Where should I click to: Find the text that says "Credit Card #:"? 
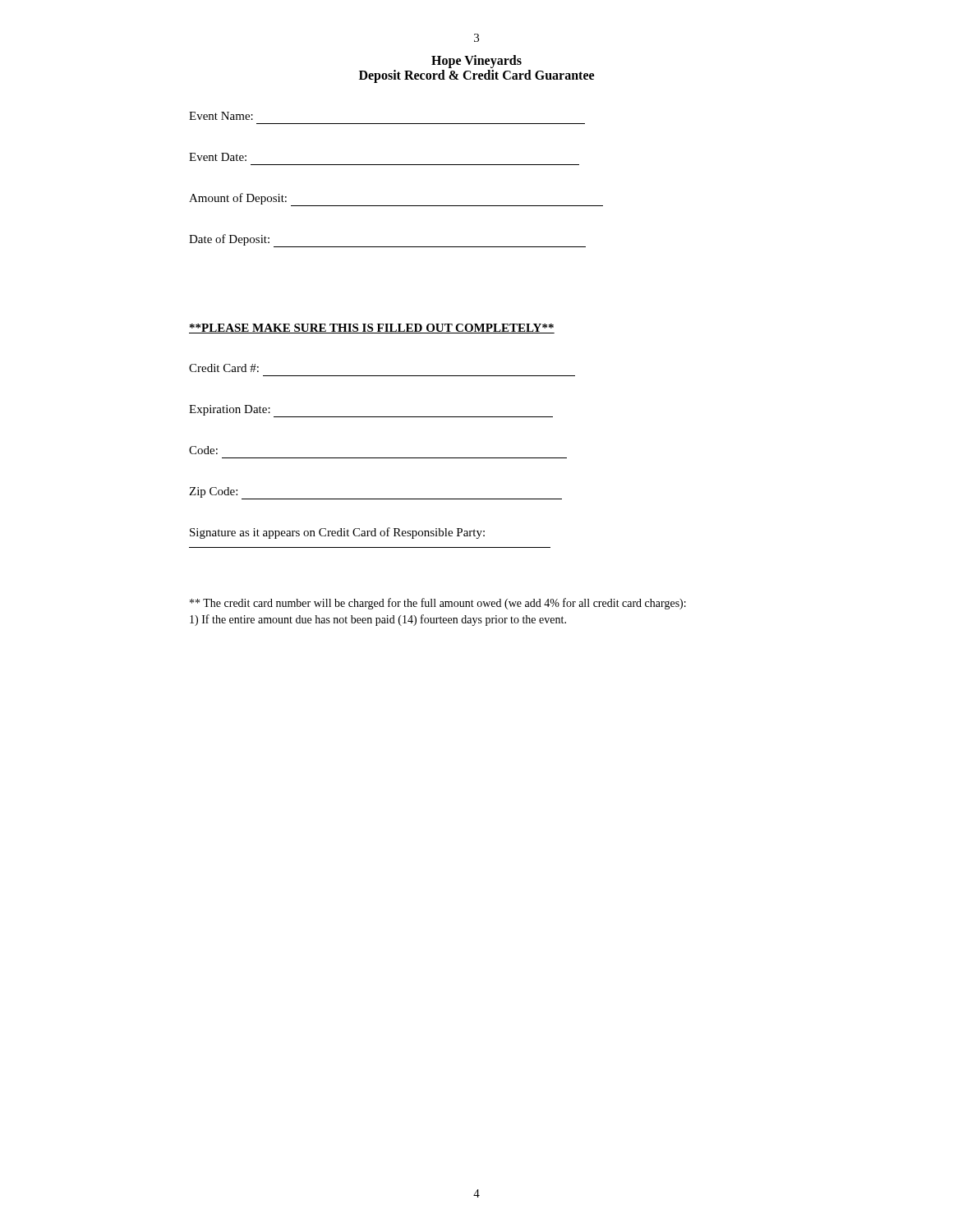click(x=382, y=369)
